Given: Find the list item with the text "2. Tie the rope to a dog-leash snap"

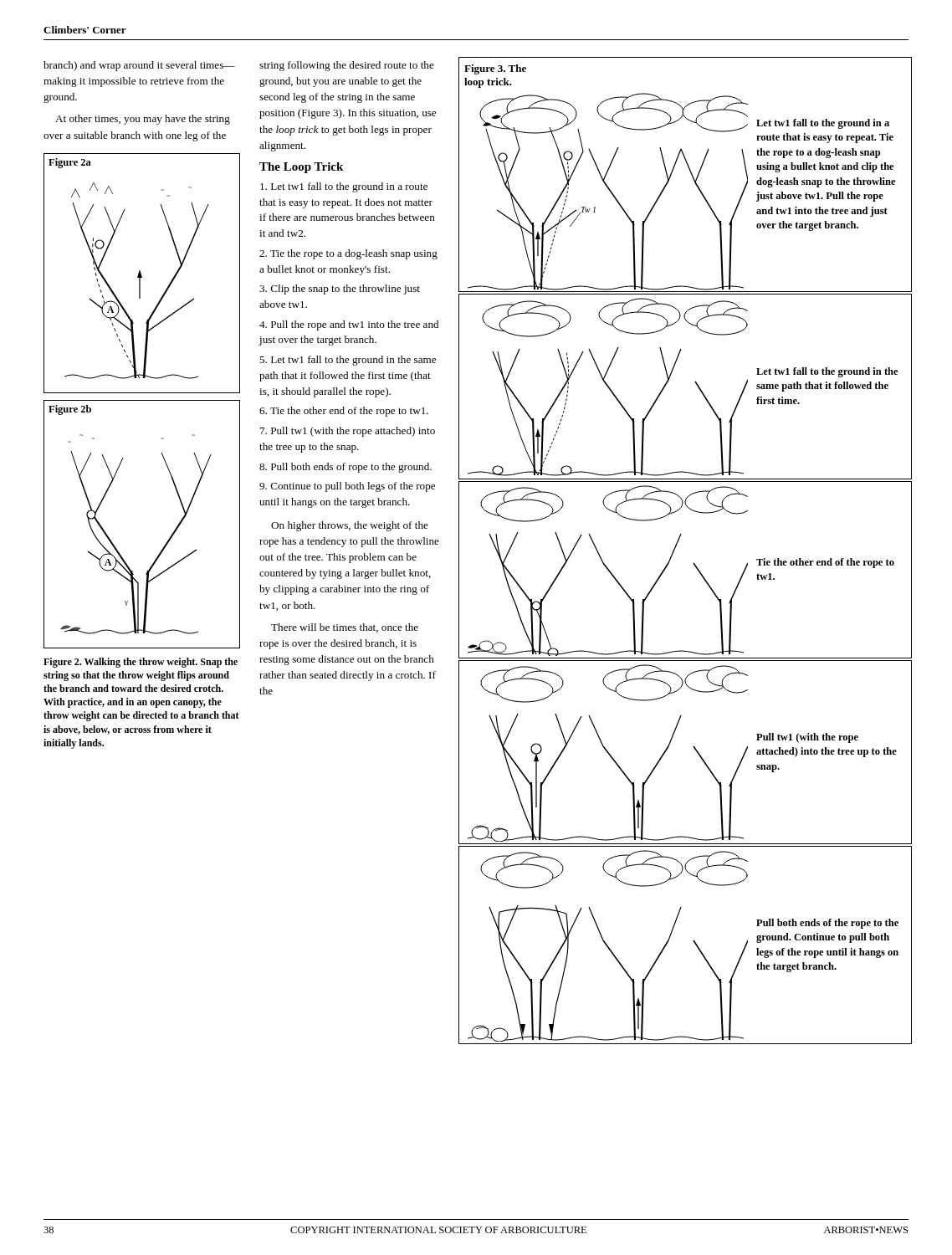Looking at the screenshot, I should [348, 261].
